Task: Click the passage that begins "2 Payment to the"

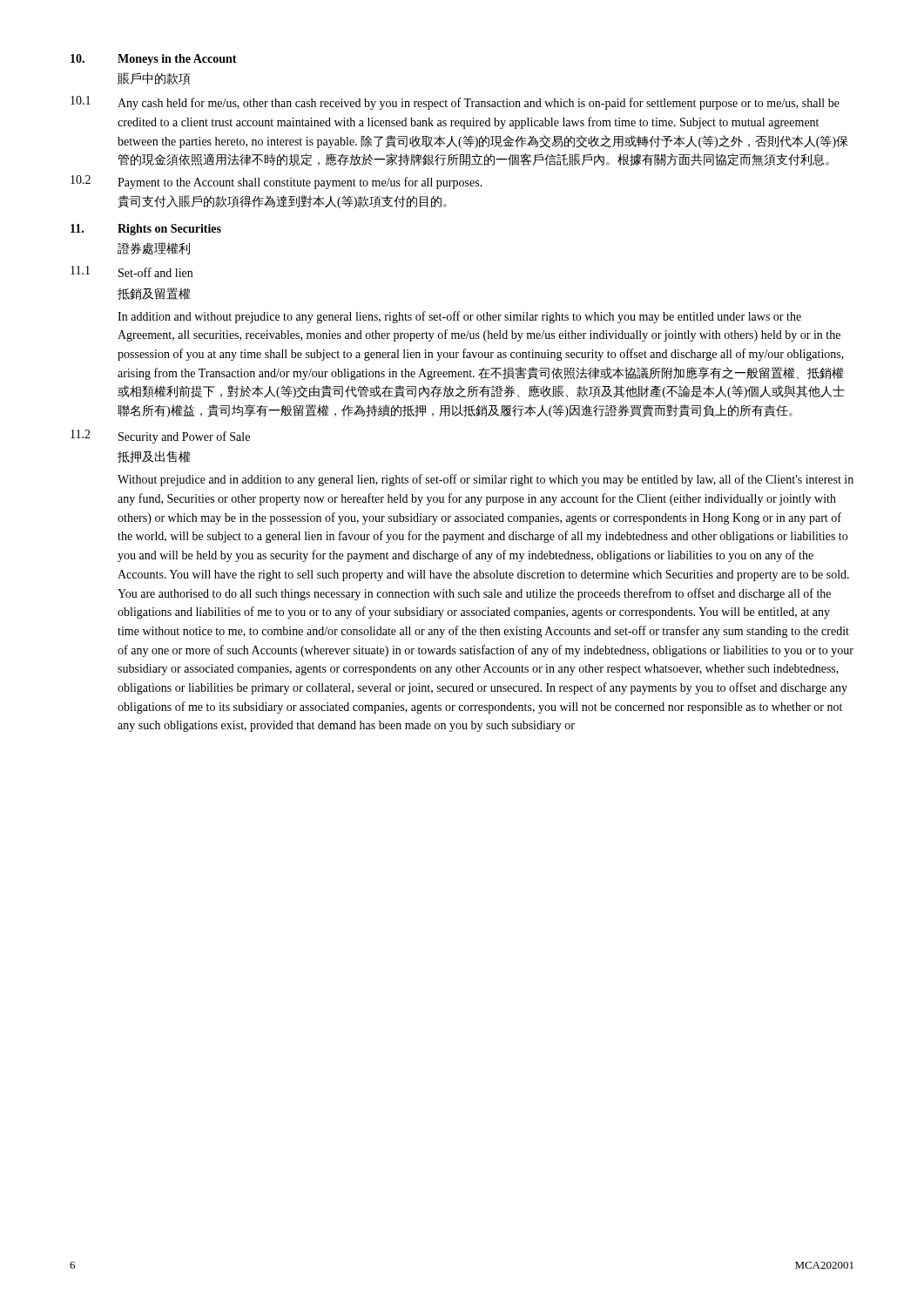Action: [462, 192]
